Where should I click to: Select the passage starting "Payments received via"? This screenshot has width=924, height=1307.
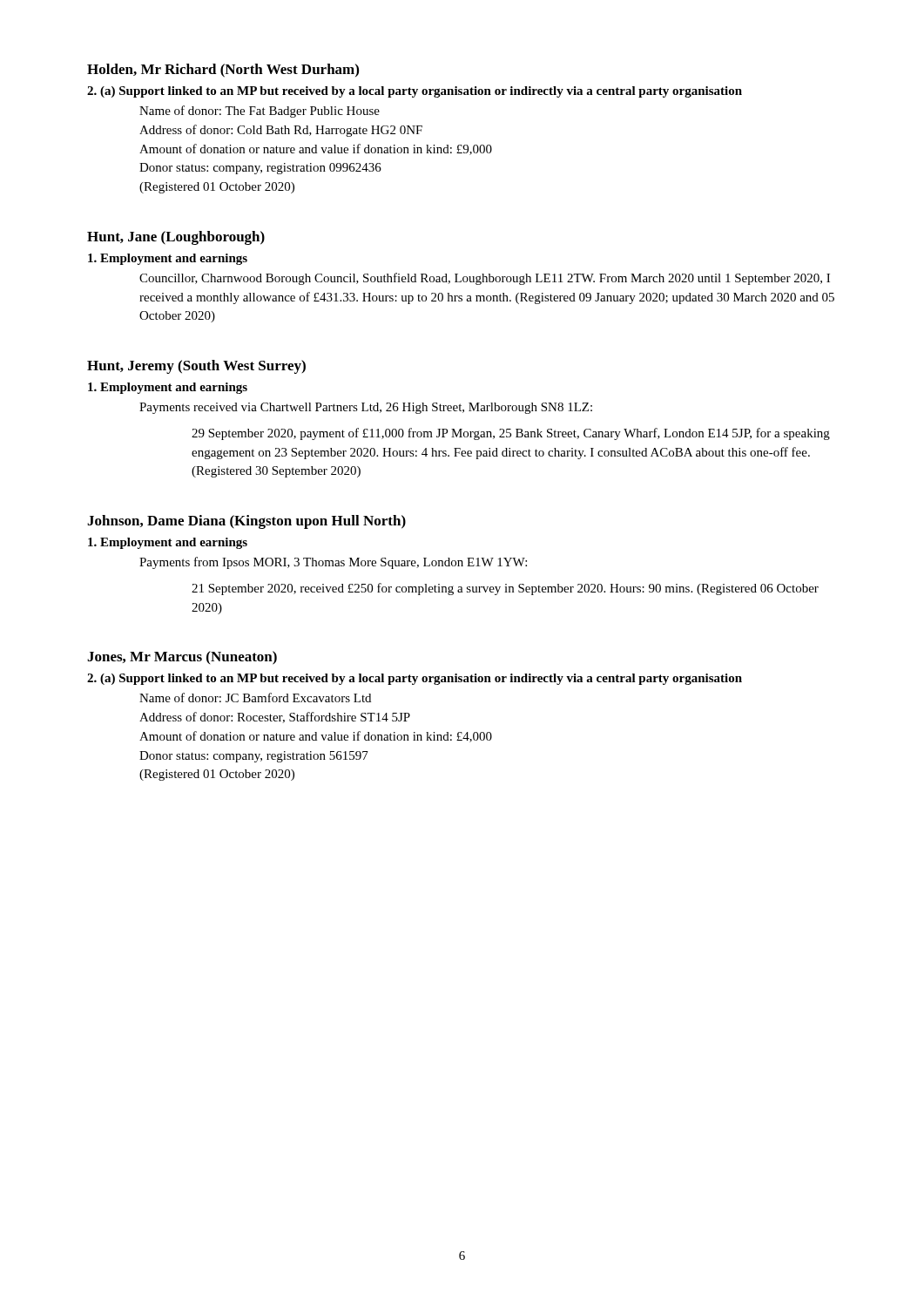366,407
